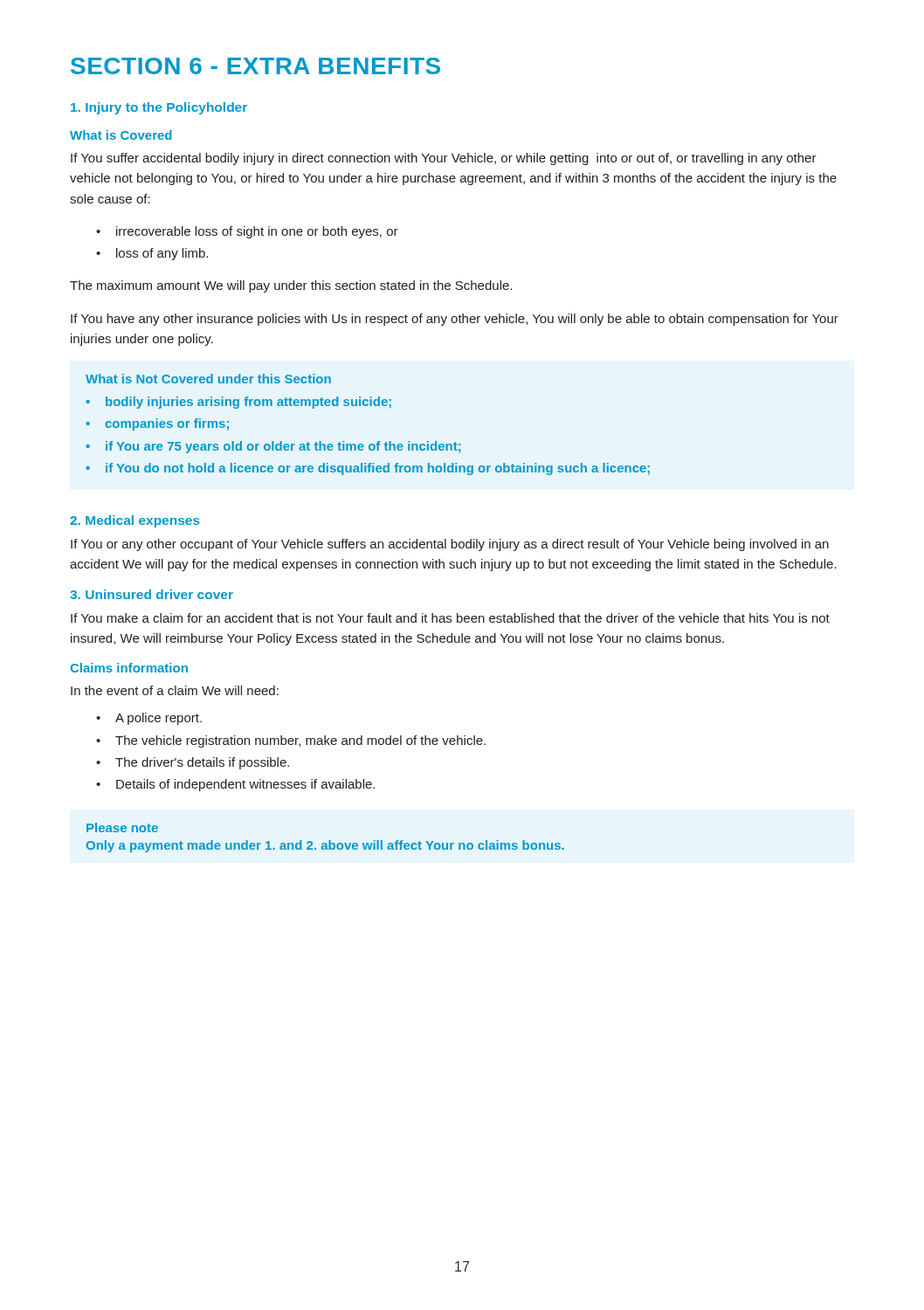
Task: Click the passage that begins "•Details of independent witnesses if"
Action: pyautogui.click(x=236, y=784)
